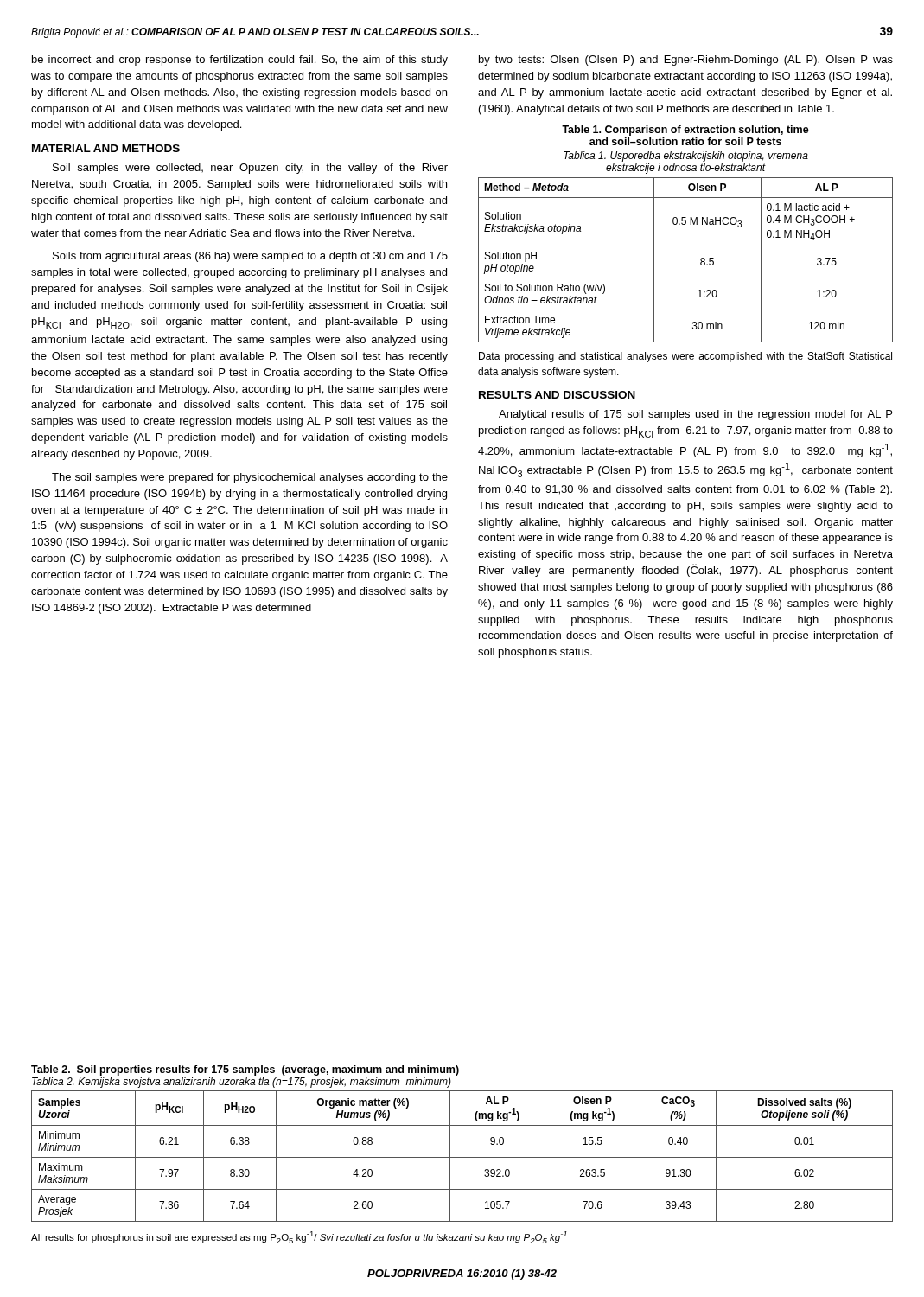The width and height of the screenshot is (924, 1297).
Task: Select the passage starting "All results for phosphorus in soil"
Action: [299, 1237]
